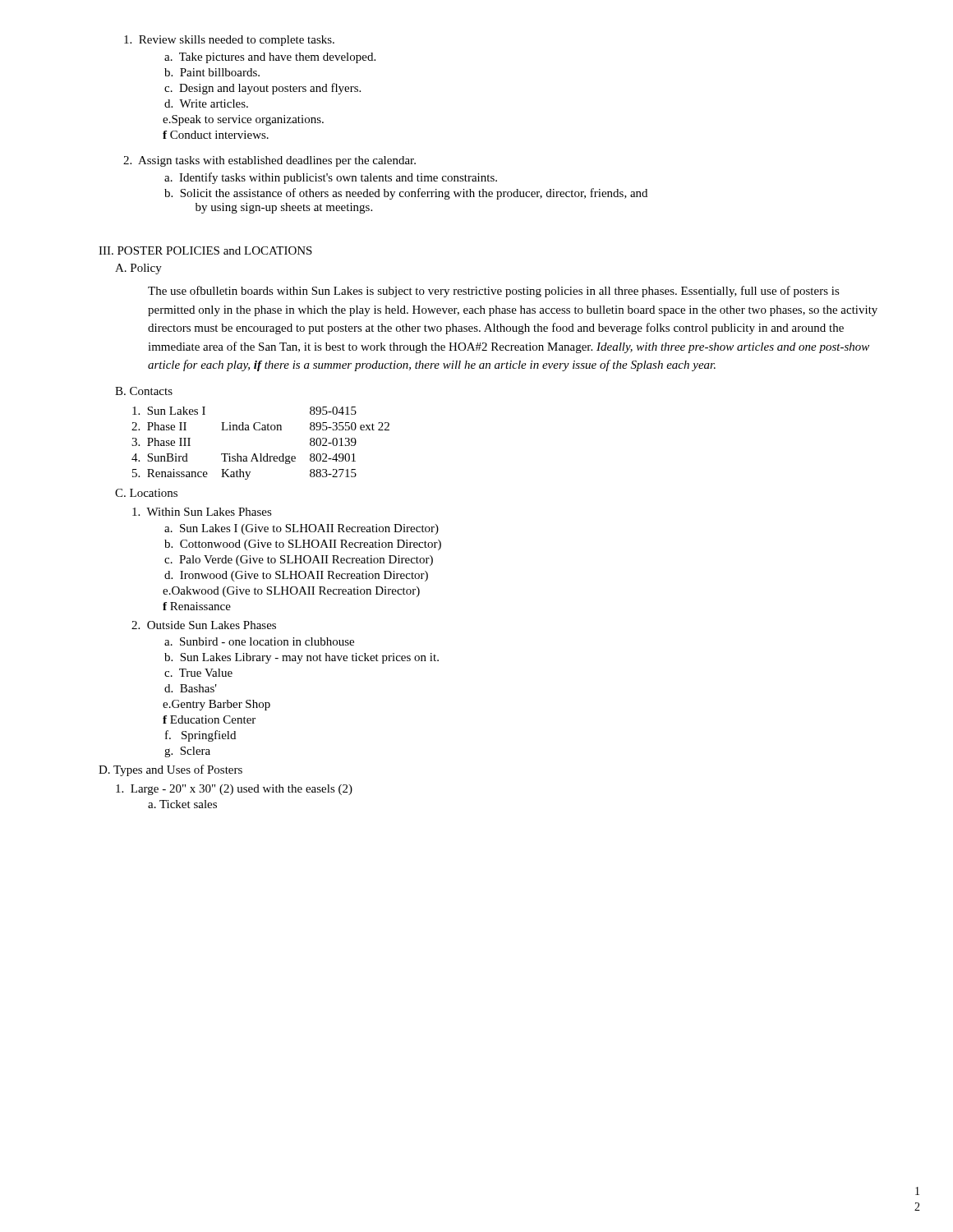Locate the passage starting "2. Outside Sun"
The height and width of the screenshot is (1232, 953).
point(204,625)
